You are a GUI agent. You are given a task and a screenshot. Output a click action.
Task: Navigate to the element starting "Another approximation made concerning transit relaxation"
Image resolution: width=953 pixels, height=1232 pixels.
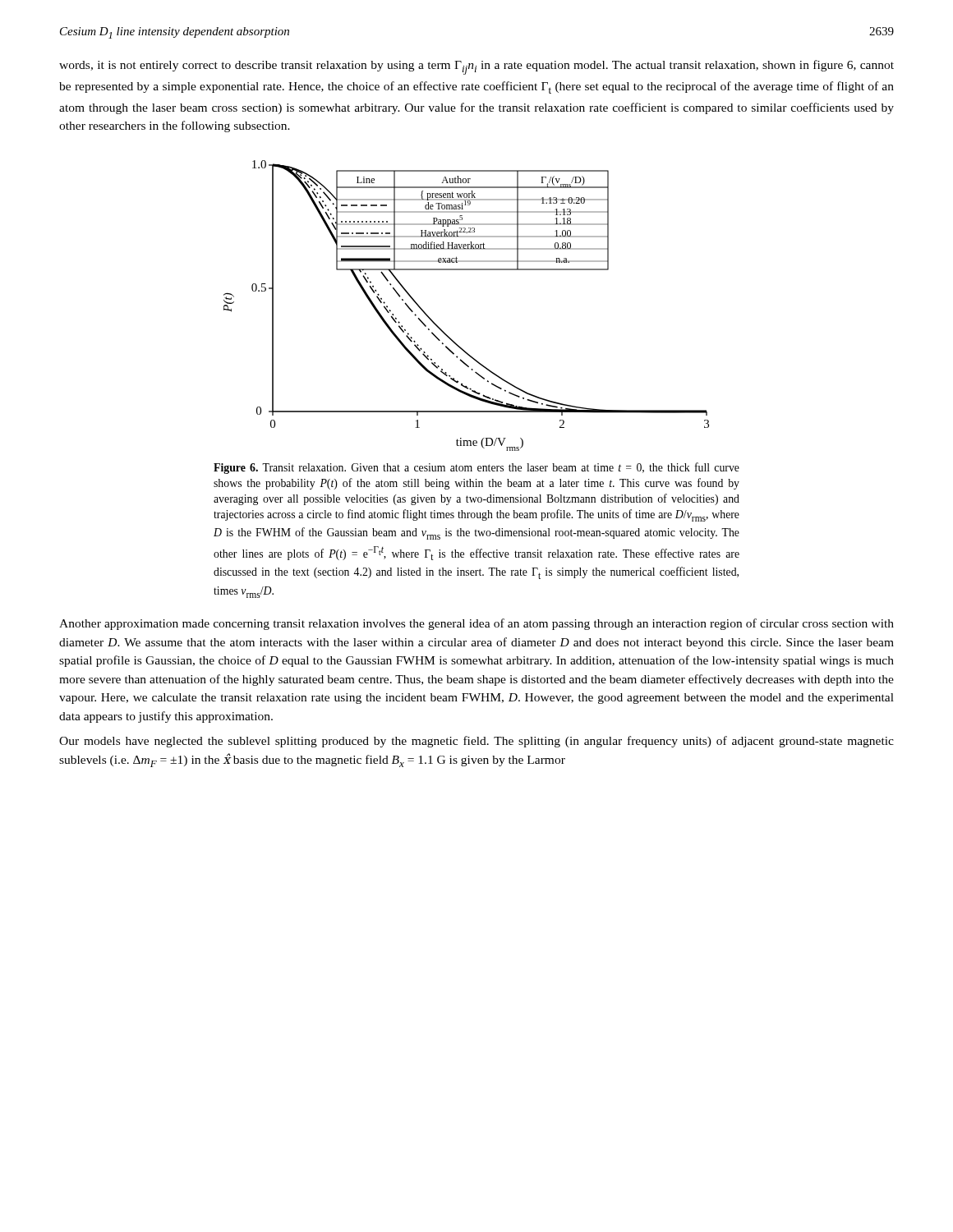(x=476, y=670)
